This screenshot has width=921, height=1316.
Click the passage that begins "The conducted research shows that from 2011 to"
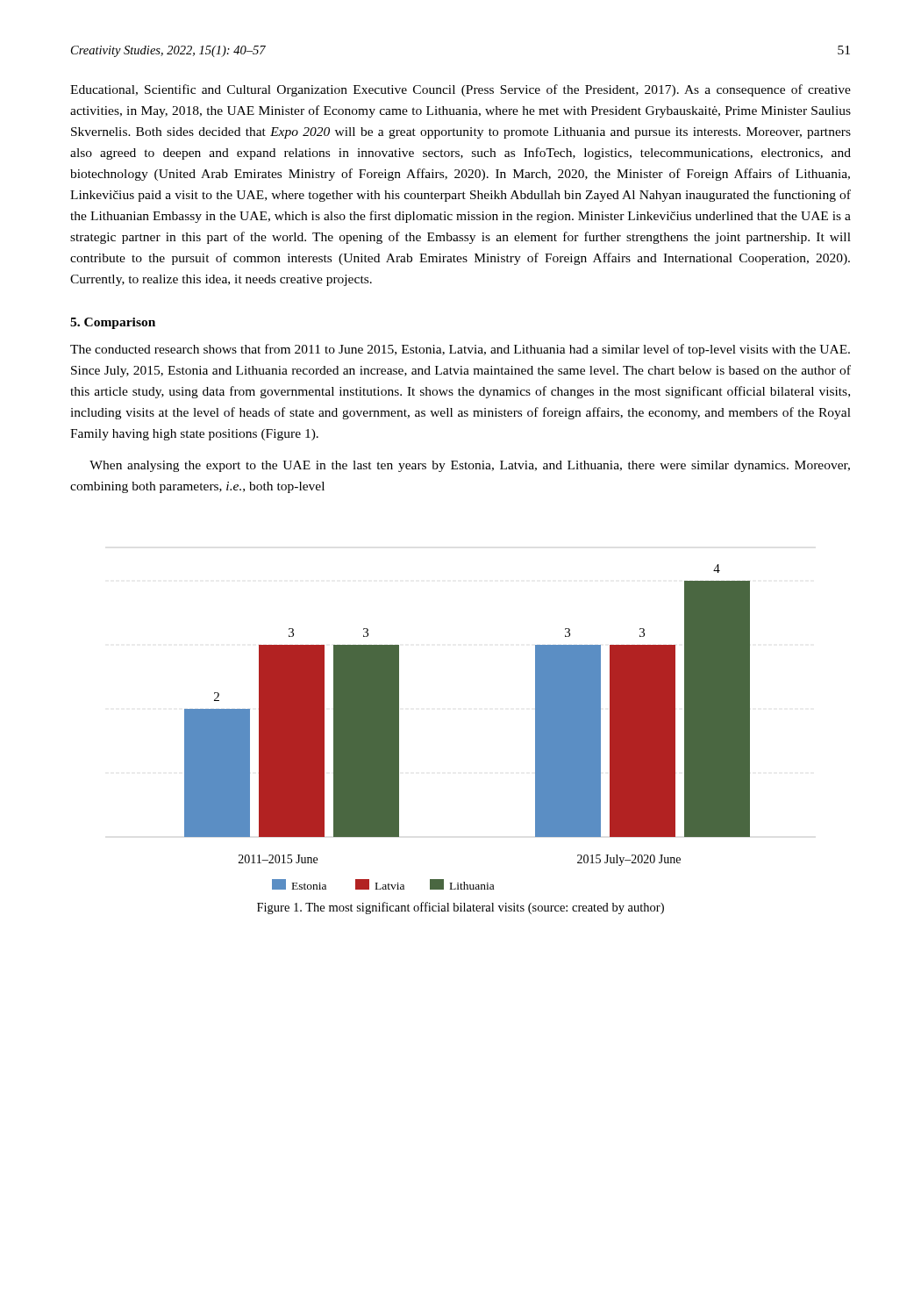[x=460, y=391]
